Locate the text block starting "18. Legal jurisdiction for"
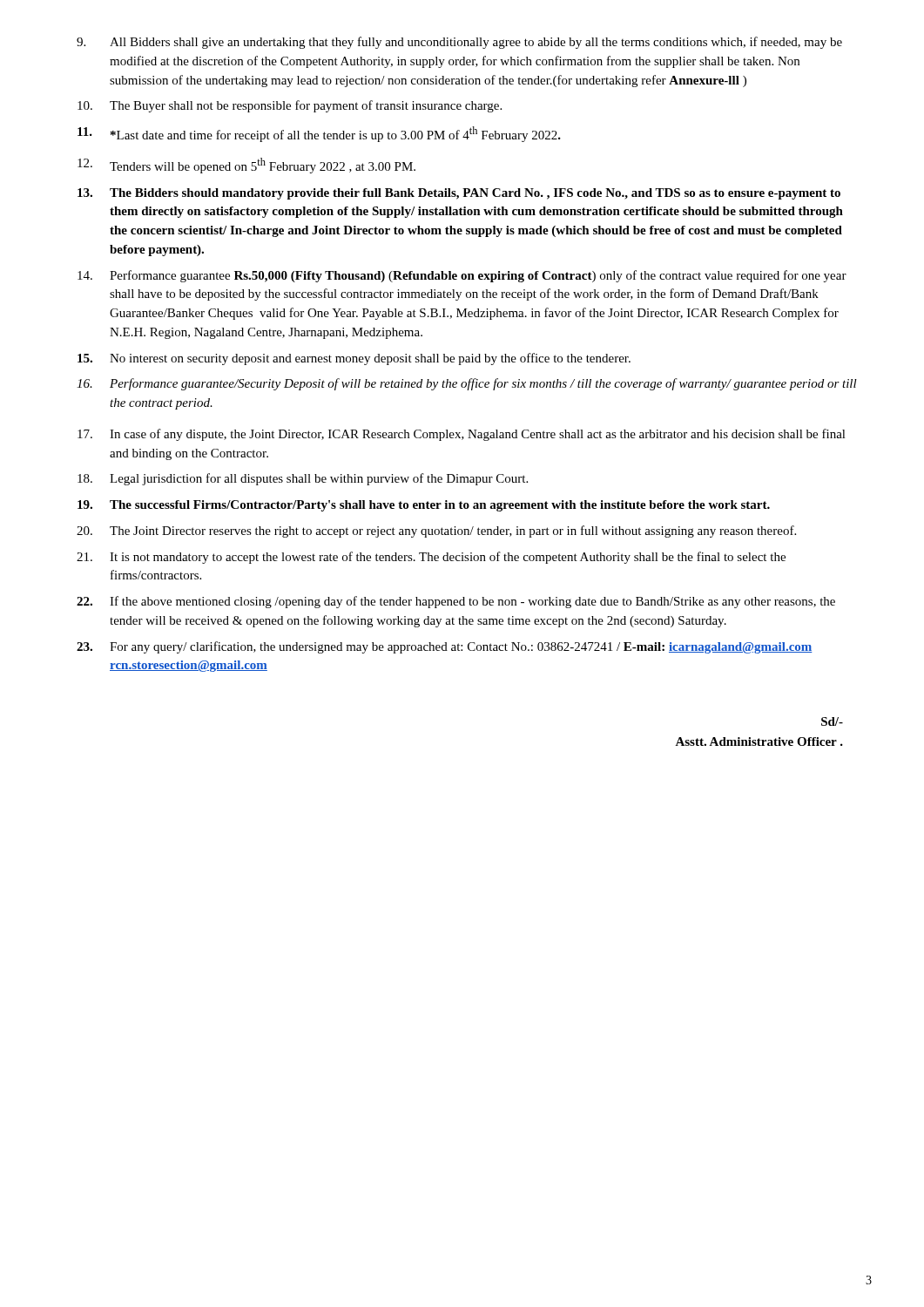The height and width of the screenshot is (1307, 924). click(x=469, y=479)
